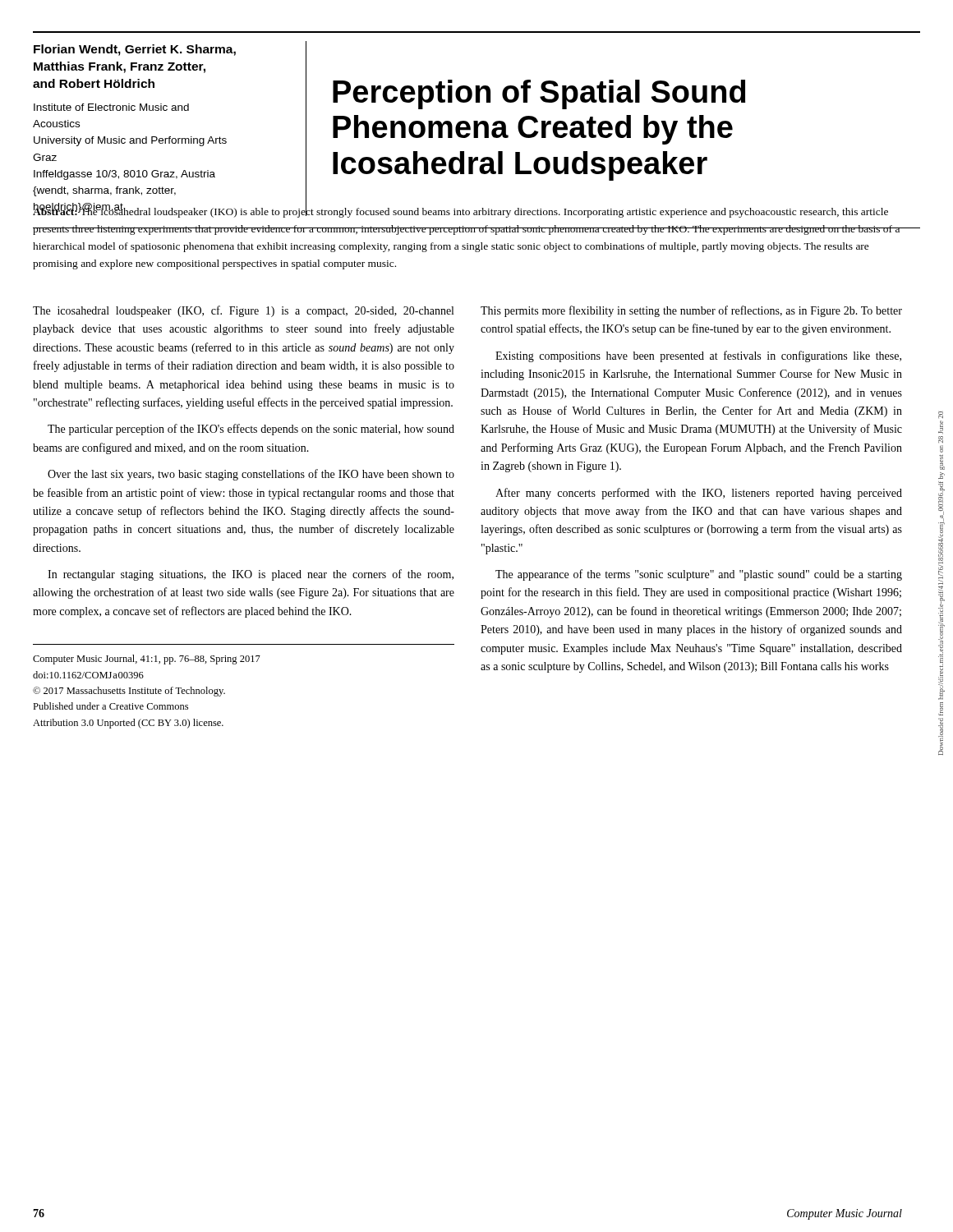The height and width of the screenshot is (1232, 953).
Task: Find the text block starting "In rectangular staging situations, the IKO is placed"
Action: point(244,594)
